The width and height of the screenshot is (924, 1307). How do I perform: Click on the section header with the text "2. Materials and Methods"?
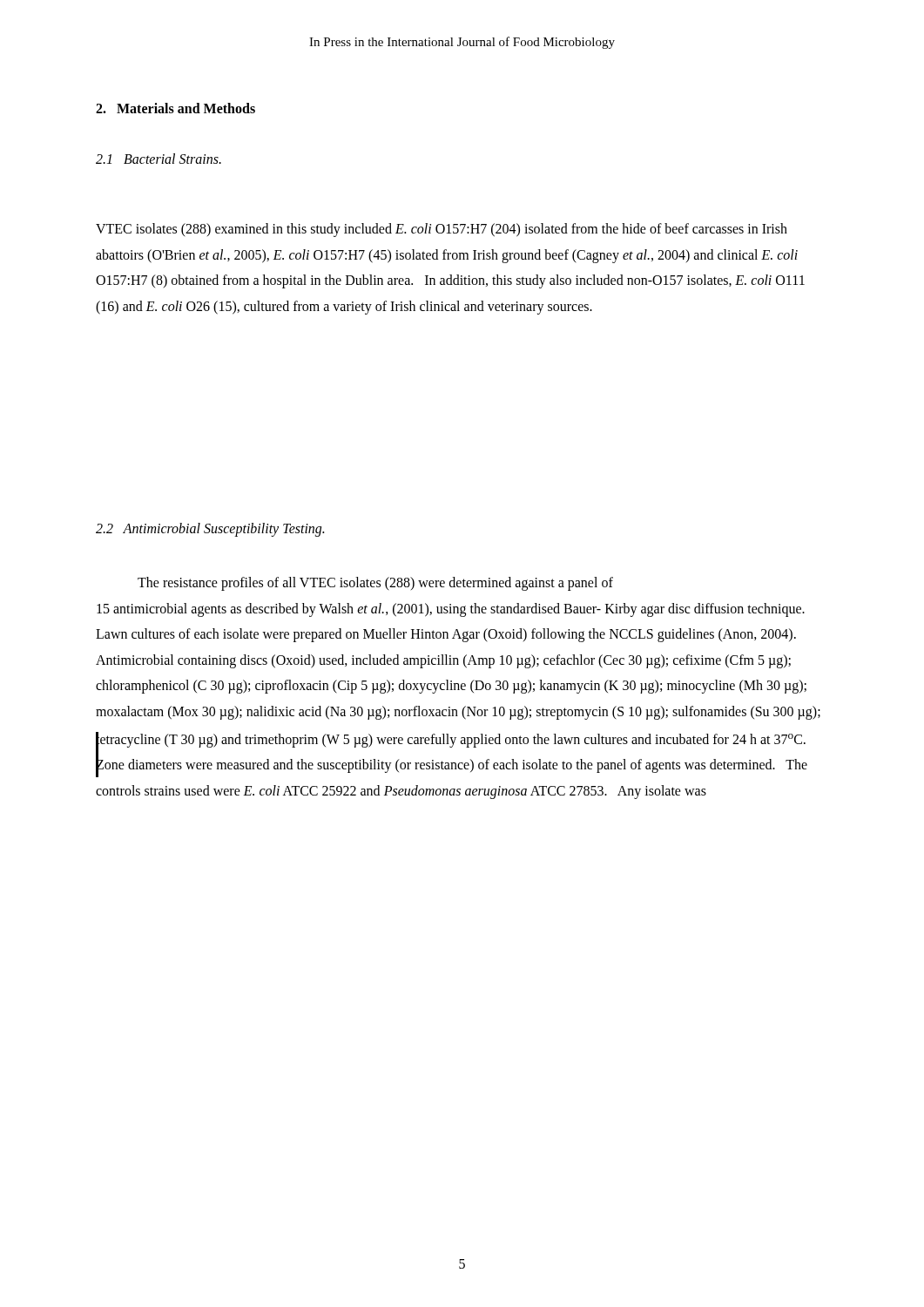coord(176,108)
